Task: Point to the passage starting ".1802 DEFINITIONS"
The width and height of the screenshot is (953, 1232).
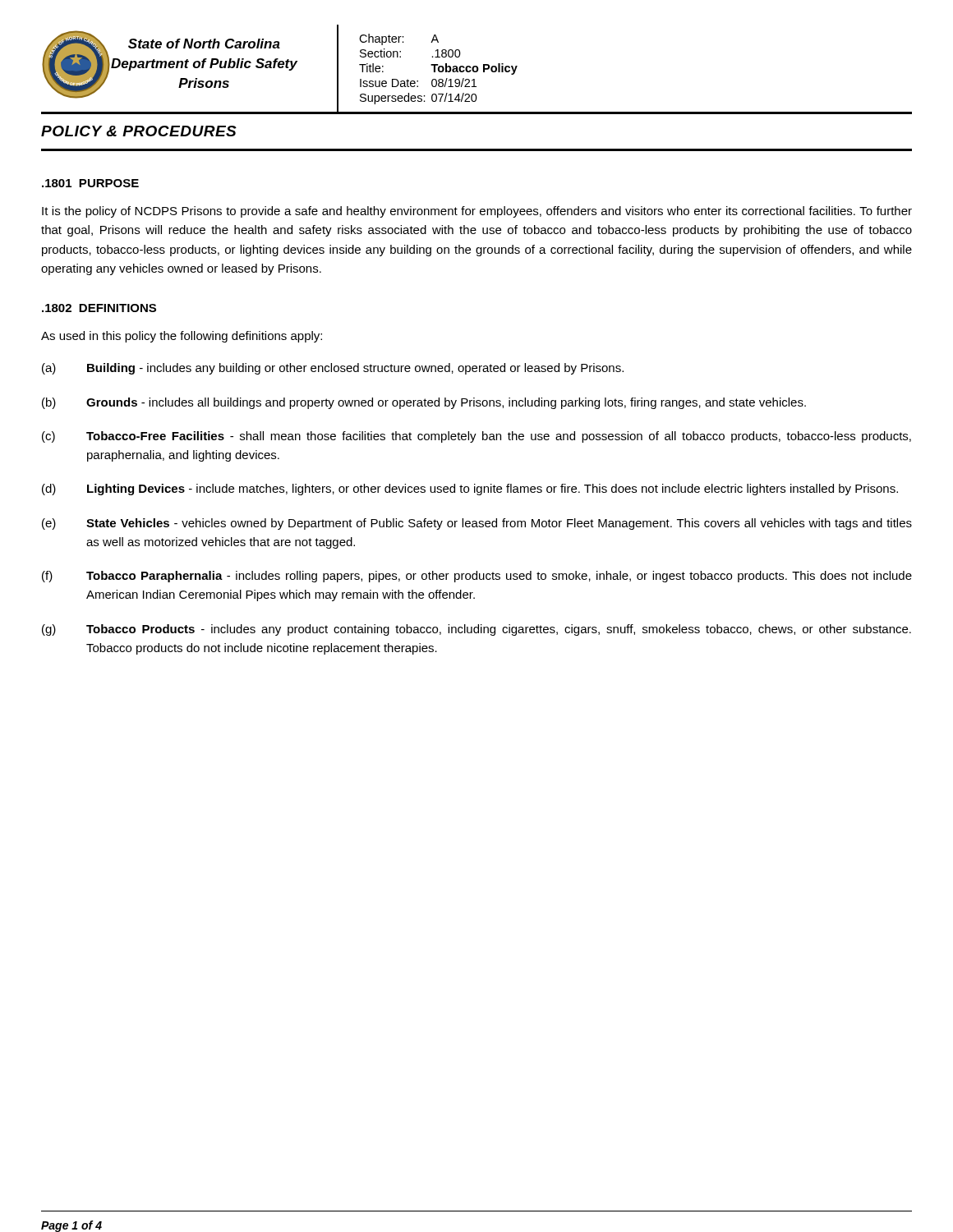Action: pyautogui.click(x=99, y=308)
